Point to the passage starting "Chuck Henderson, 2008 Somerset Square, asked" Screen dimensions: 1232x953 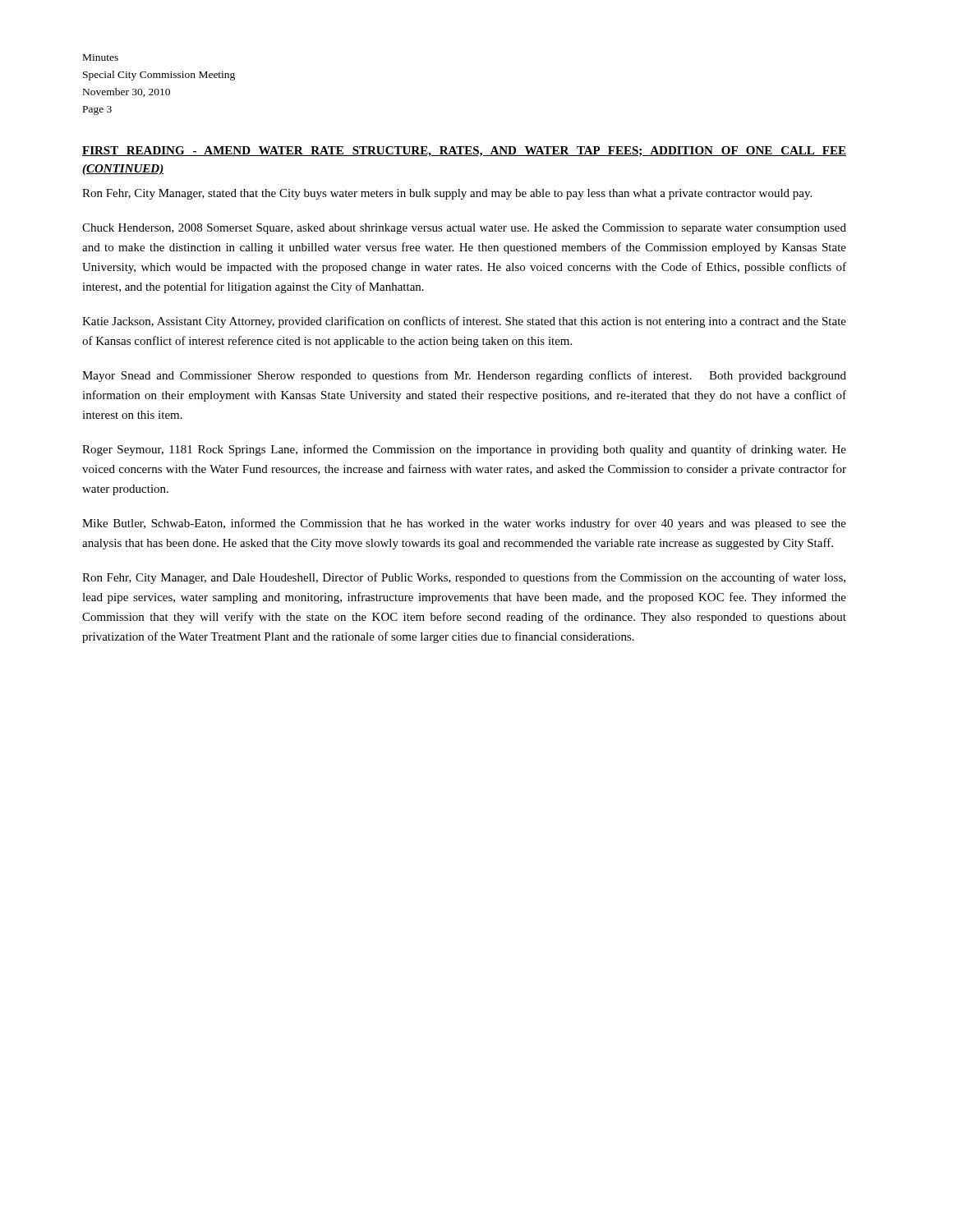tap(464, 257)
